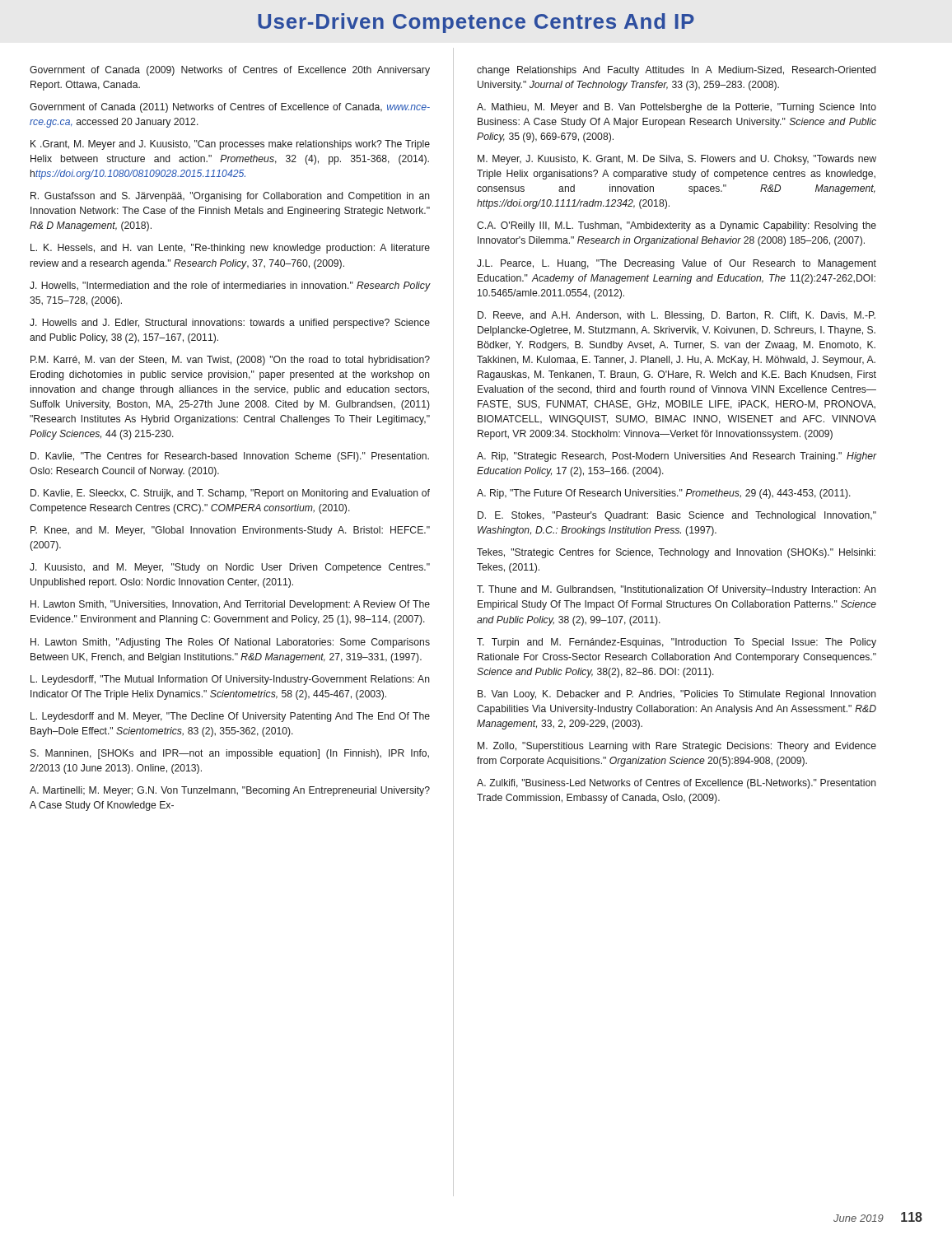Point to the block beginning "Government of Canada (2009) Networks"
This screenshot has width=952, height=1235.
230,77
